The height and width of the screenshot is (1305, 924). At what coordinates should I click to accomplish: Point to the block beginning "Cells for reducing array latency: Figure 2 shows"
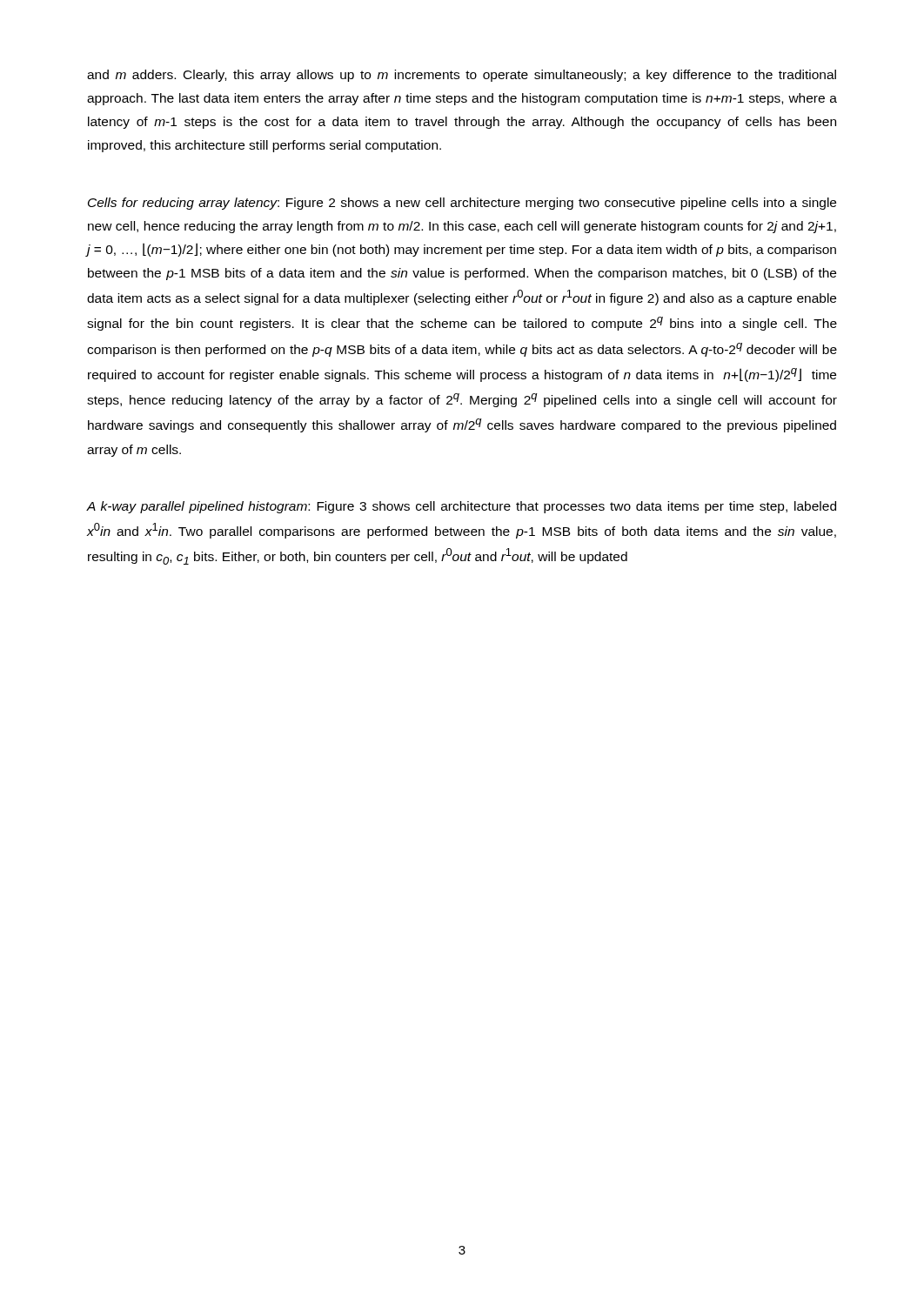pyautogui.click(x=462, y=325)
